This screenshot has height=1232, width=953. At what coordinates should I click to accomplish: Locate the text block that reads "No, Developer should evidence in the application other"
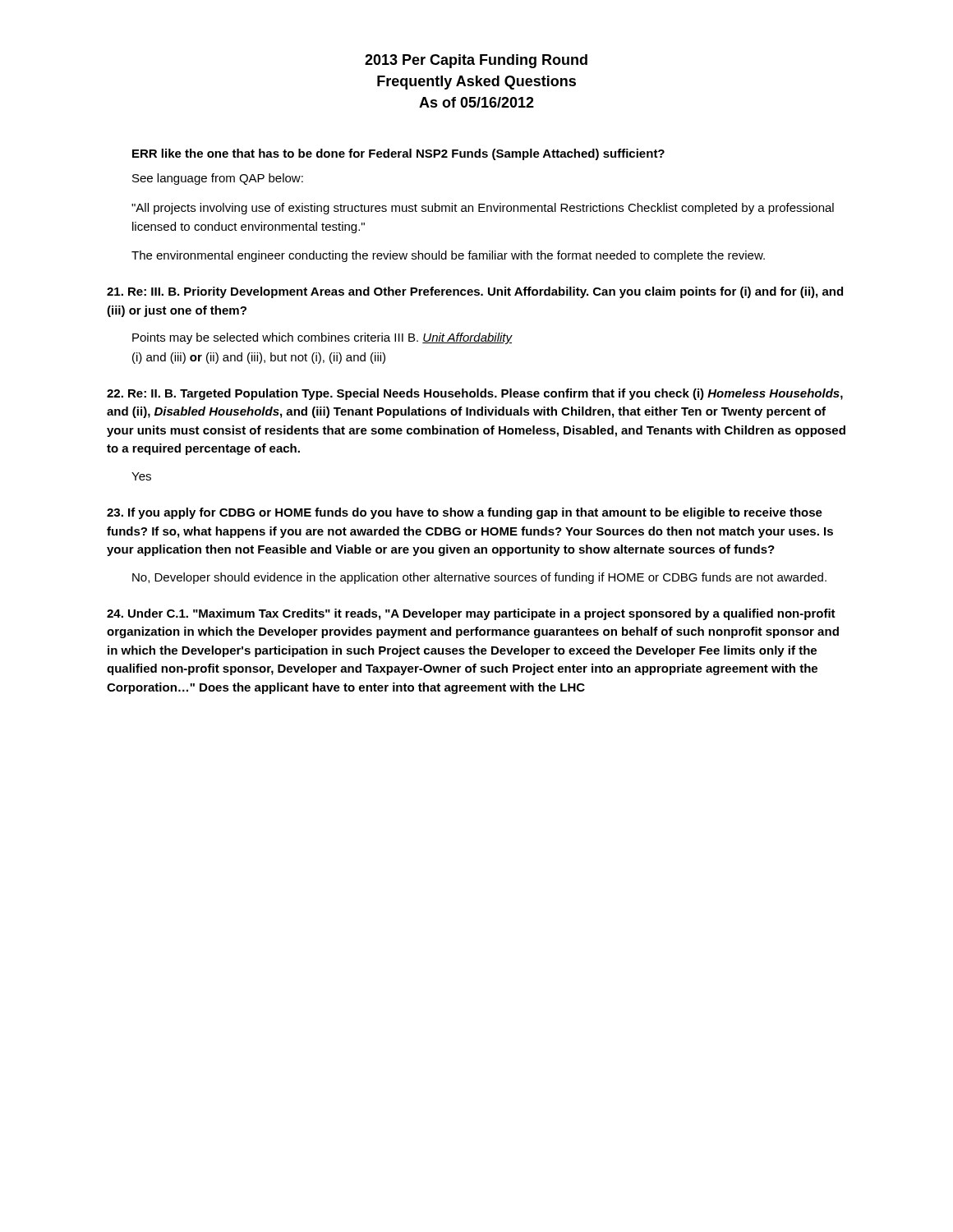(489, 577)
